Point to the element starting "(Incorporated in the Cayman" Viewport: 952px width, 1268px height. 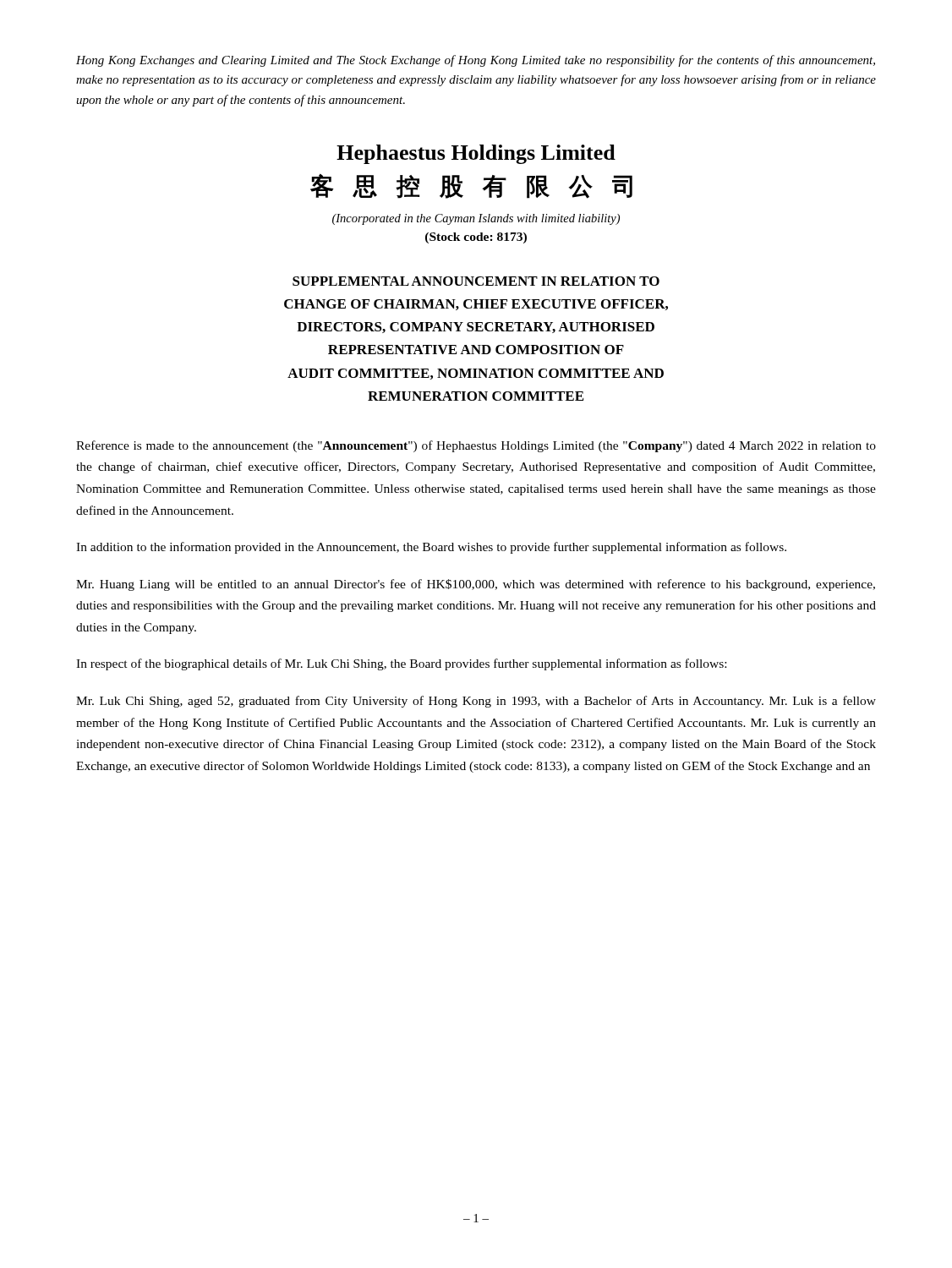(x=476, y=218)
